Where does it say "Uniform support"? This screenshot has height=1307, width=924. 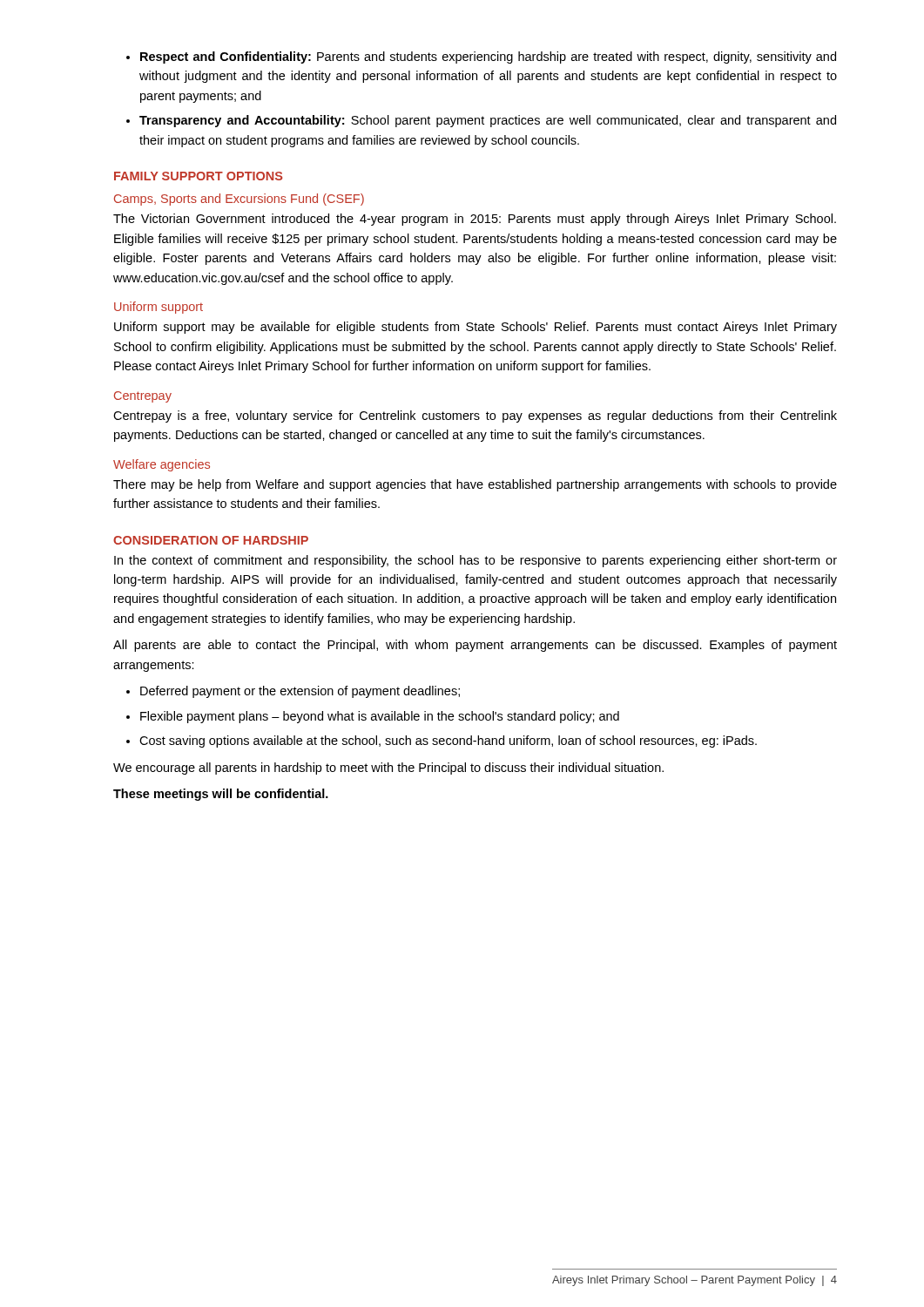(x=158, y=307)
